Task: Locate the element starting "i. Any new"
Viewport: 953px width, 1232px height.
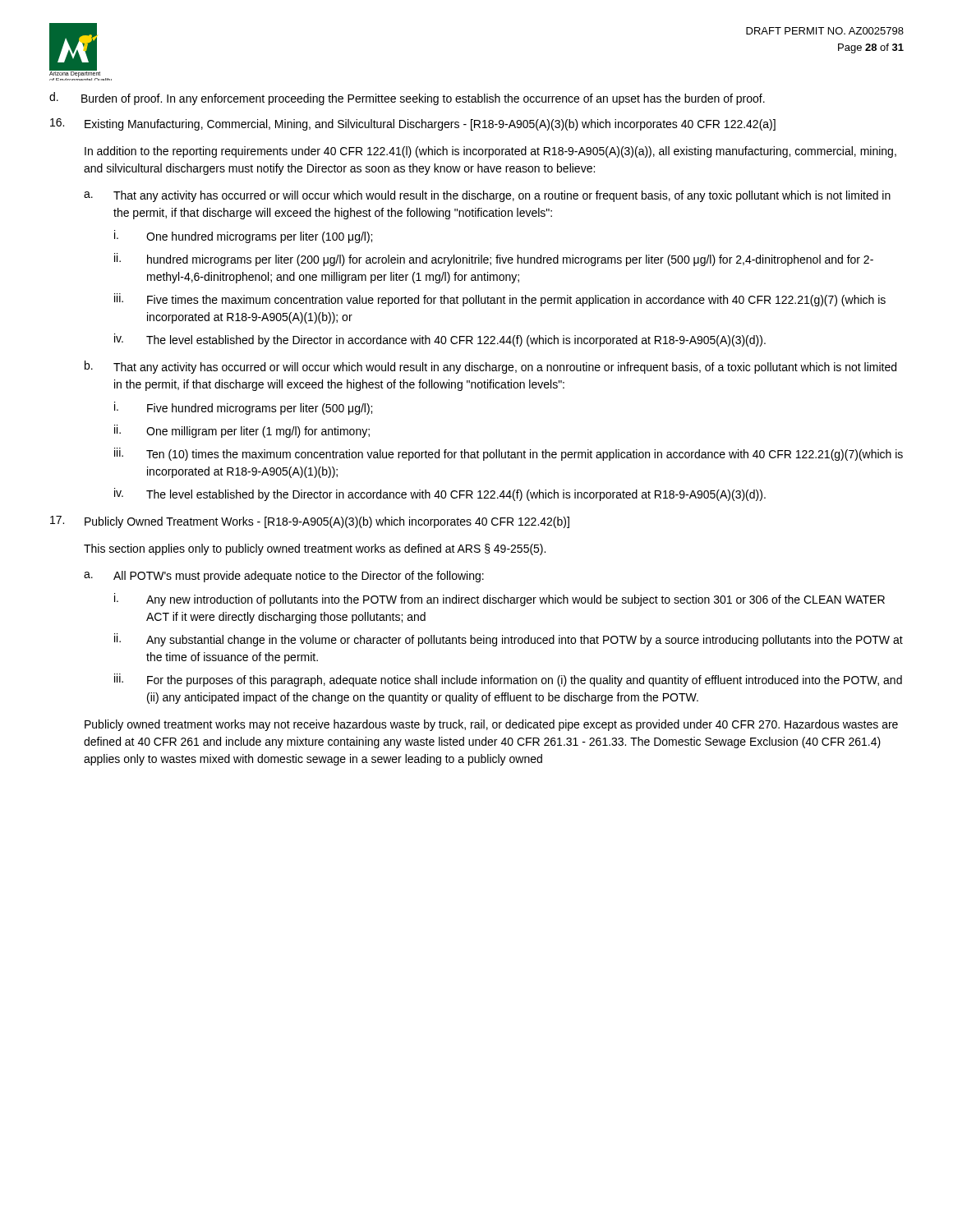Action: (509, 609)
